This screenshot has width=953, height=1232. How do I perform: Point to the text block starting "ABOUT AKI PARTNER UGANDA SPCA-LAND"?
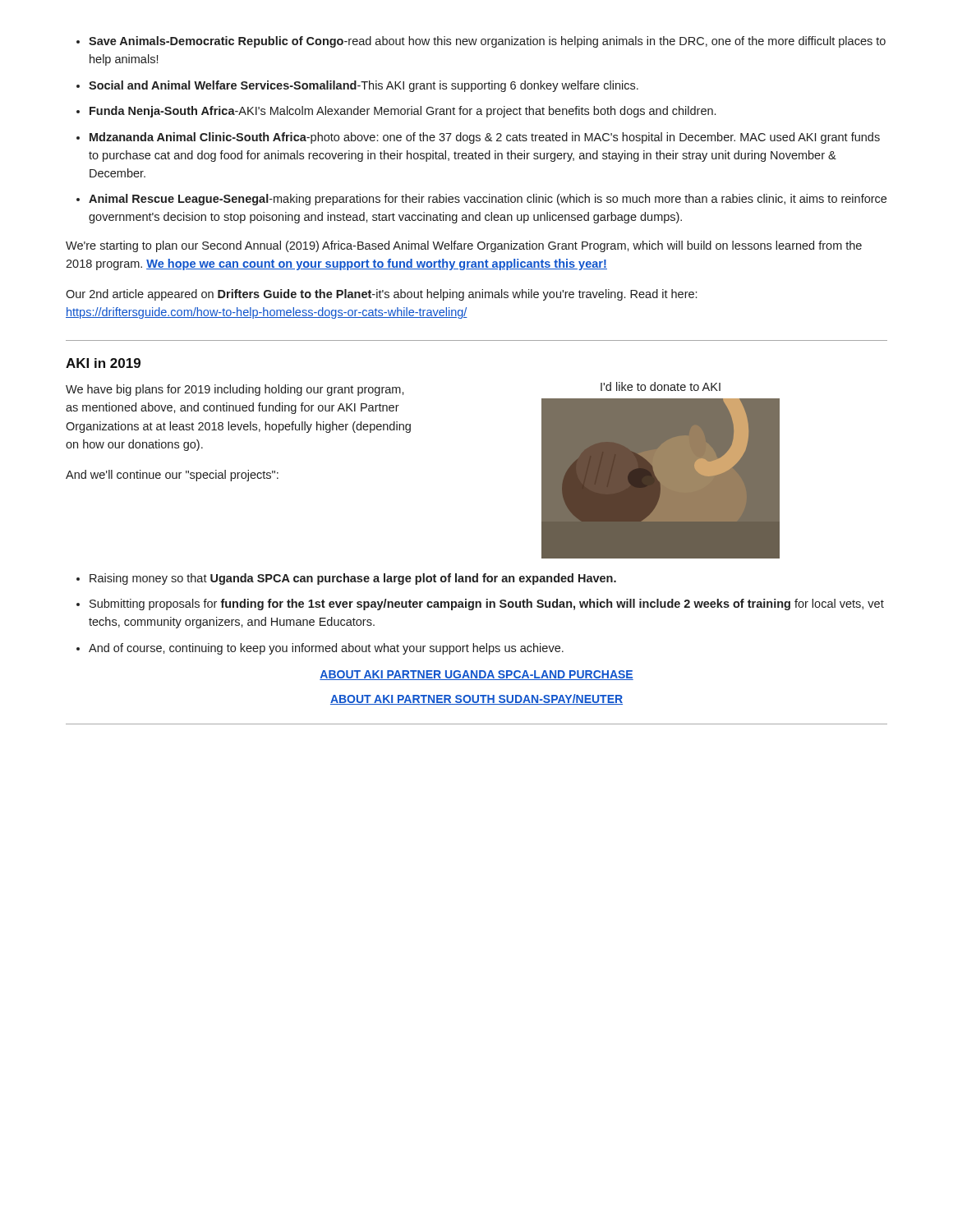click(476, 674)
